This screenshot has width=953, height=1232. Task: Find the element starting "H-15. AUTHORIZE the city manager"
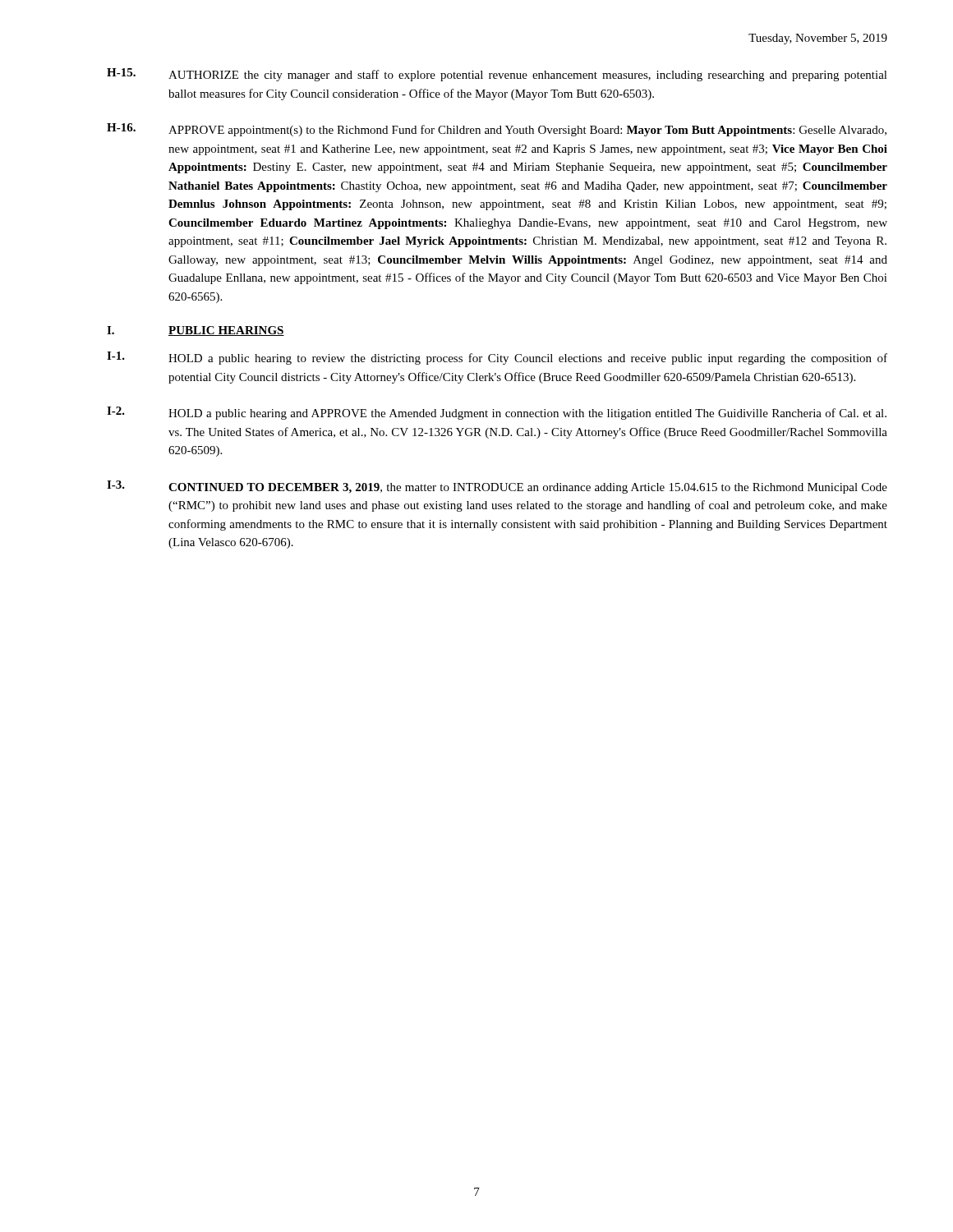click(497, 84)
